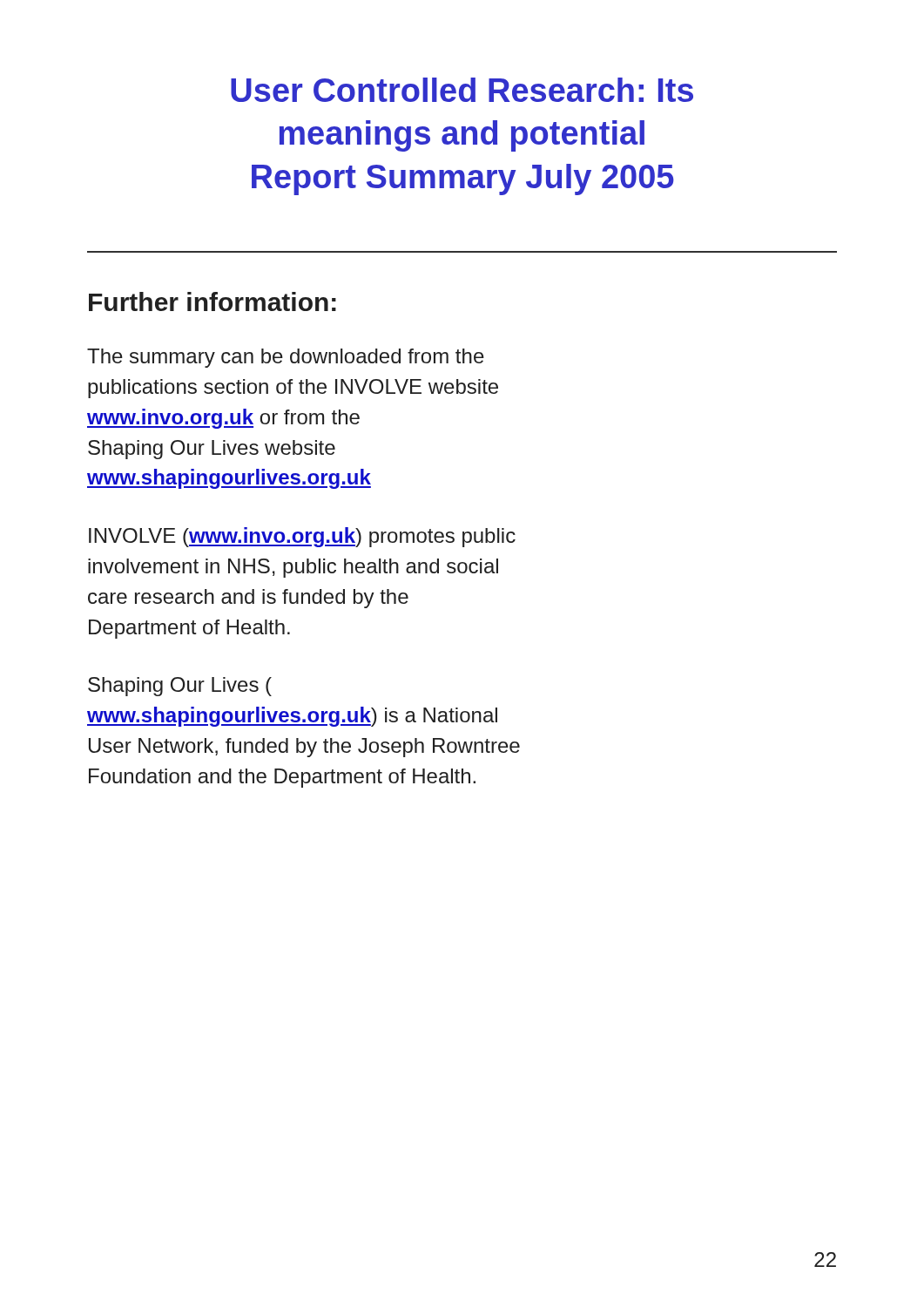Point to the region starting "Shaping Our Lives"
Viewport: 924px width, 1307px height.
click(x=304, y=730)
